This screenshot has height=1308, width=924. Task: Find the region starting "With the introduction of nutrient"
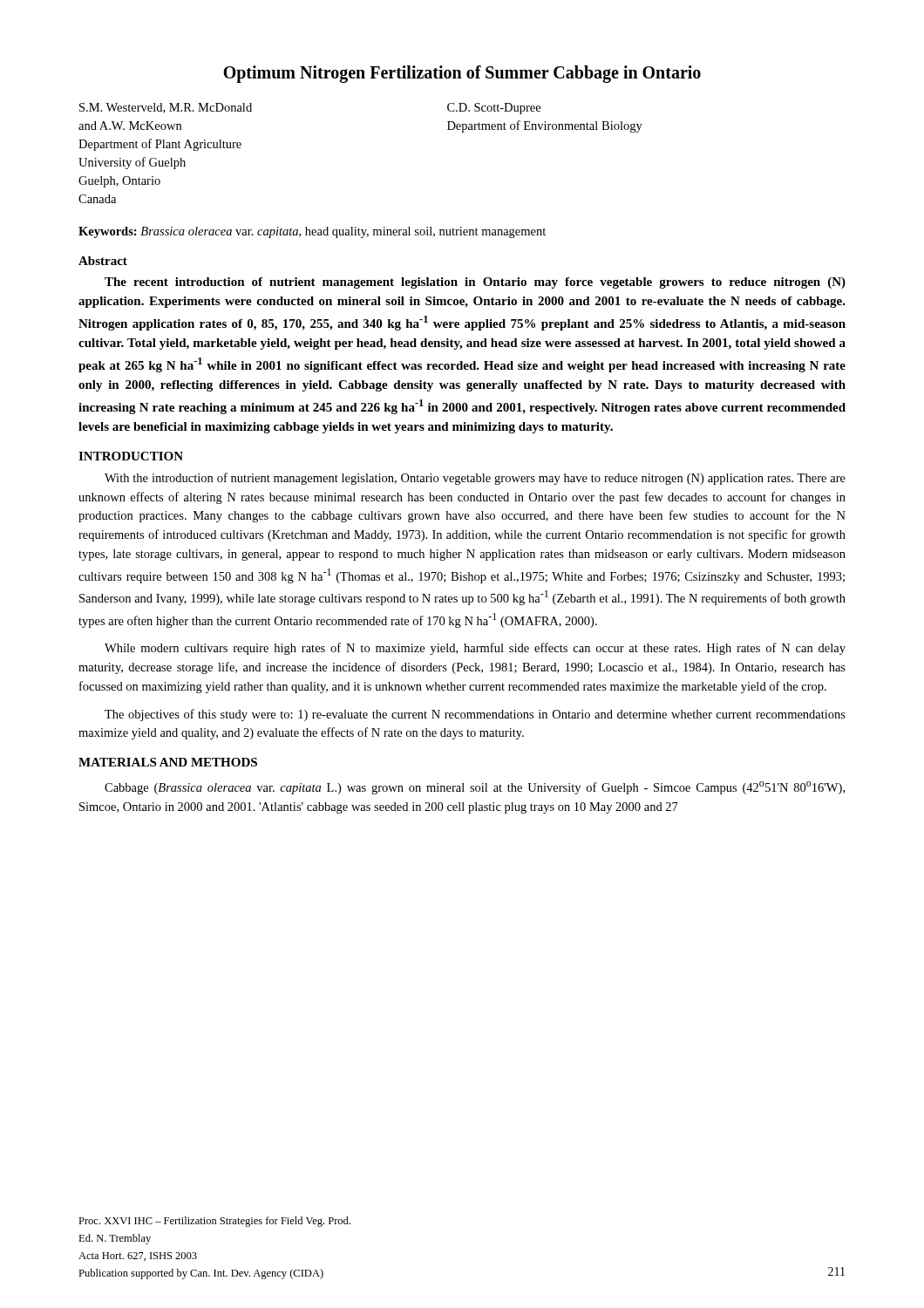[x=462, y=549]
